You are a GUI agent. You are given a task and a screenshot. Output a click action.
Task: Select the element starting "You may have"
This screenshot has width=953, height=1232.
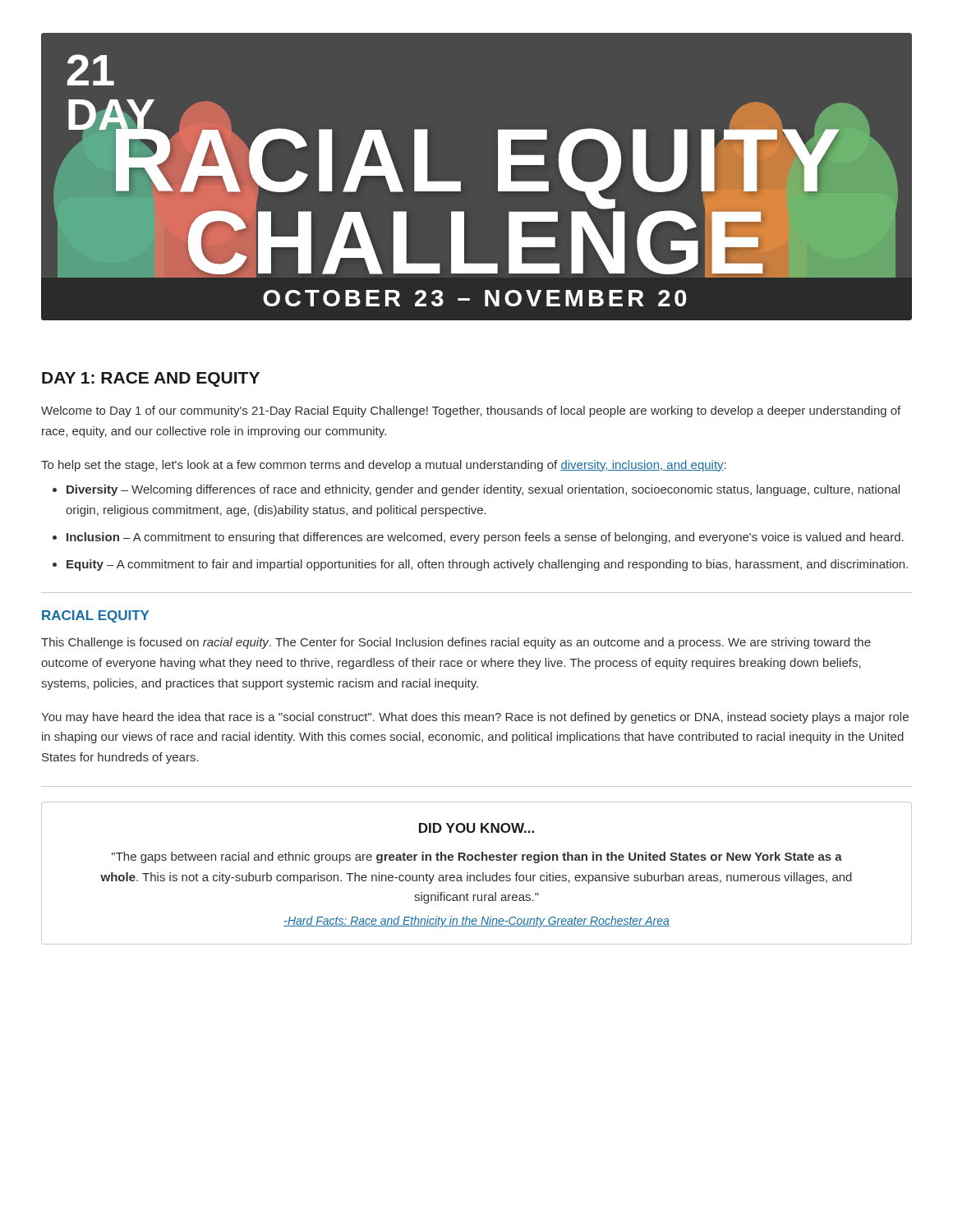coord(475,737)
